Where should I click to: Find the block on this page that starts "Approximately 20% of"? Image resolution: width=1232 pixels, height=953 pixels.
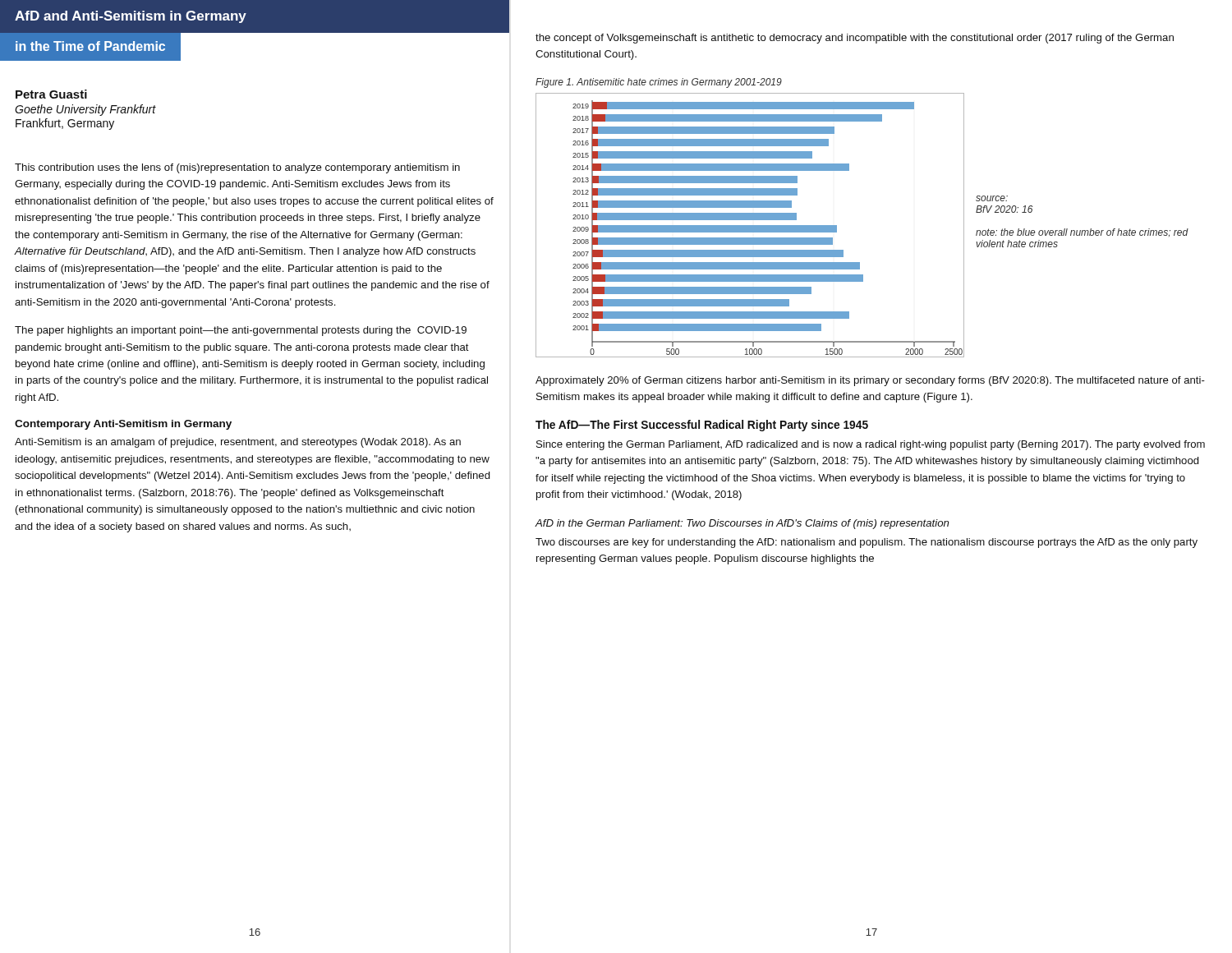[x=870, y=388]
